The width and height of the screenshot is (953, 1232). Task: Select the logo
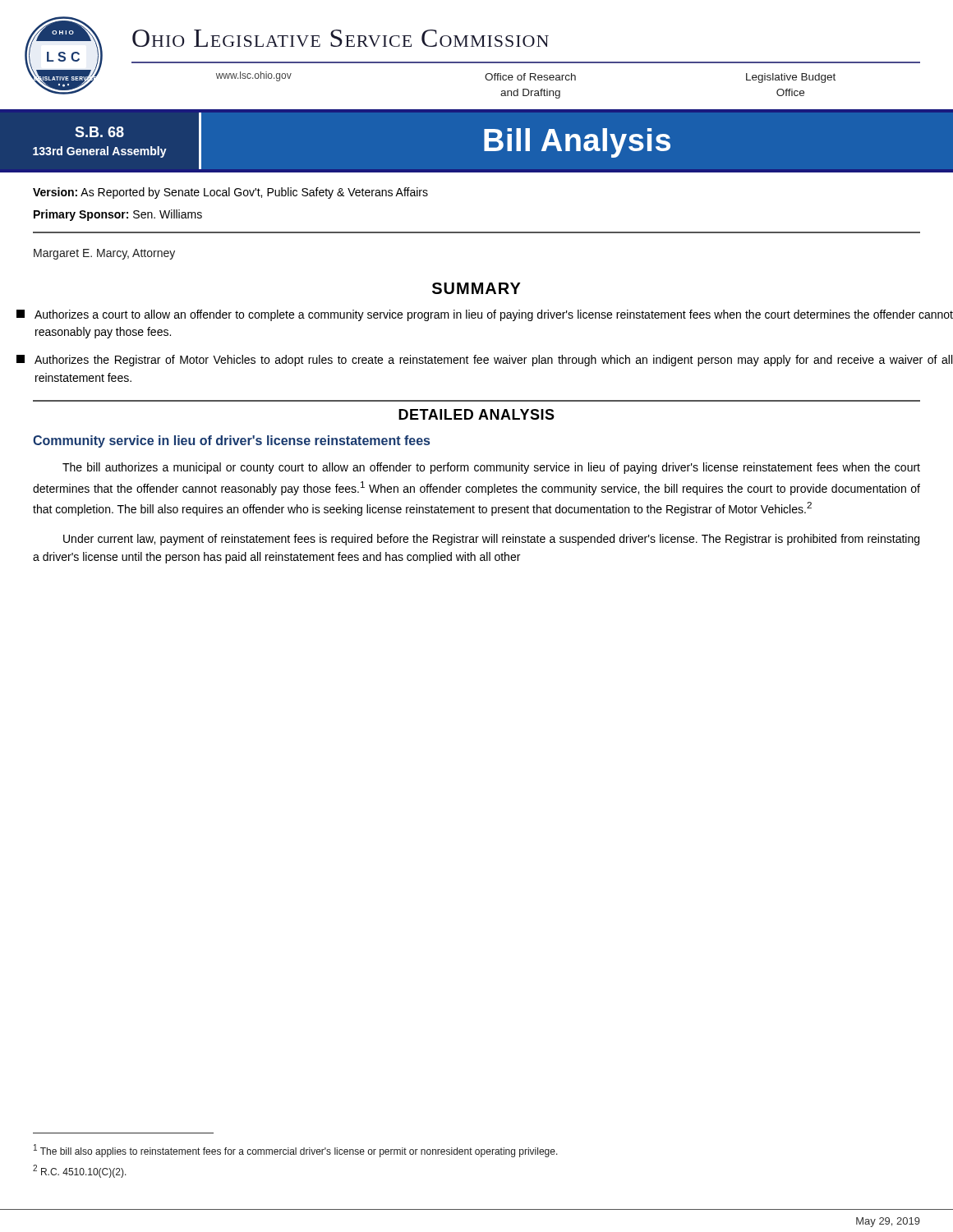(70, 57)
